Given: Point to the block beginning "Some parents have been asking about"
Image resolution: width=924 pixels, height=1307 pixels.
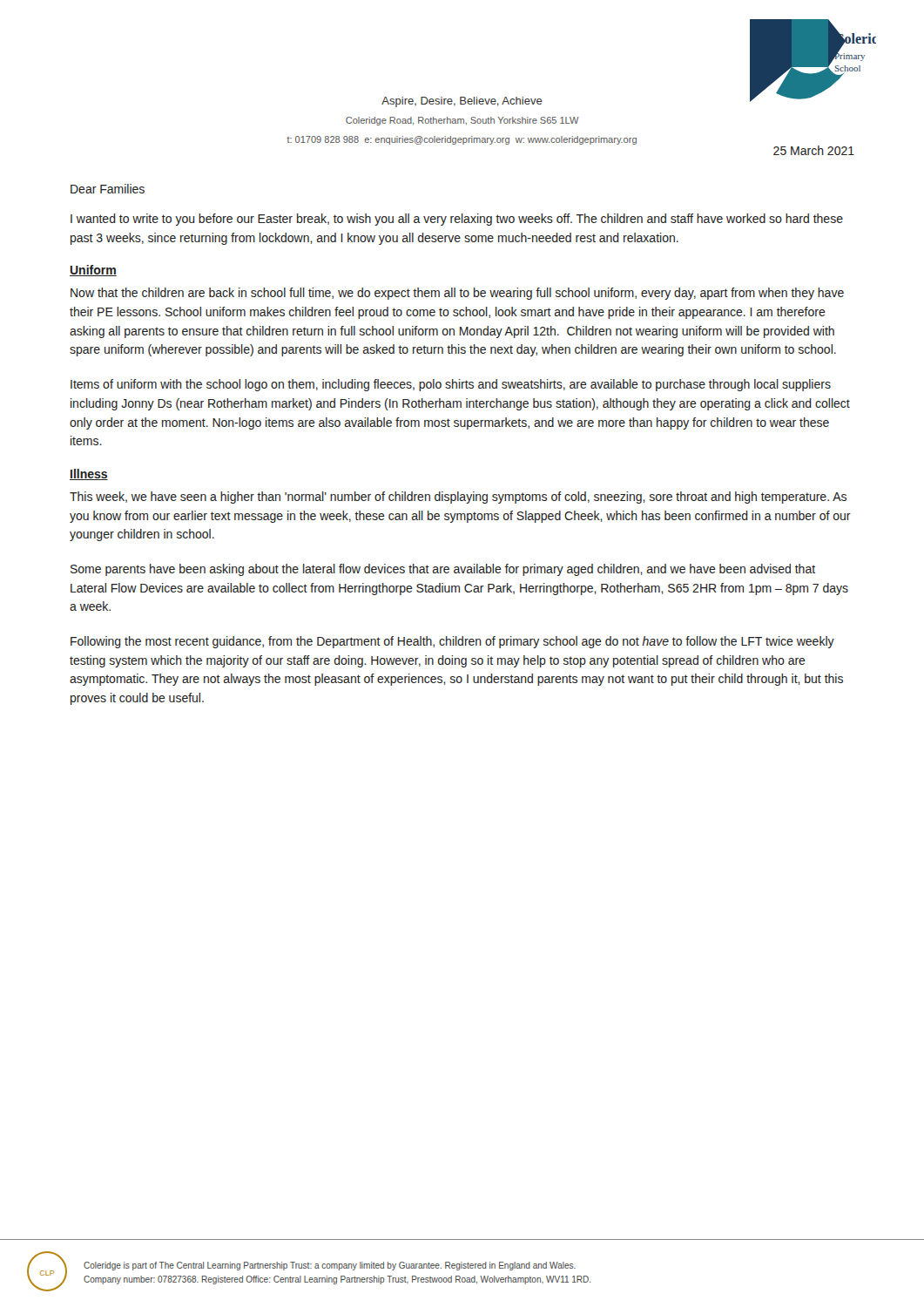Looking at the screenshot, I should (459, 588).
